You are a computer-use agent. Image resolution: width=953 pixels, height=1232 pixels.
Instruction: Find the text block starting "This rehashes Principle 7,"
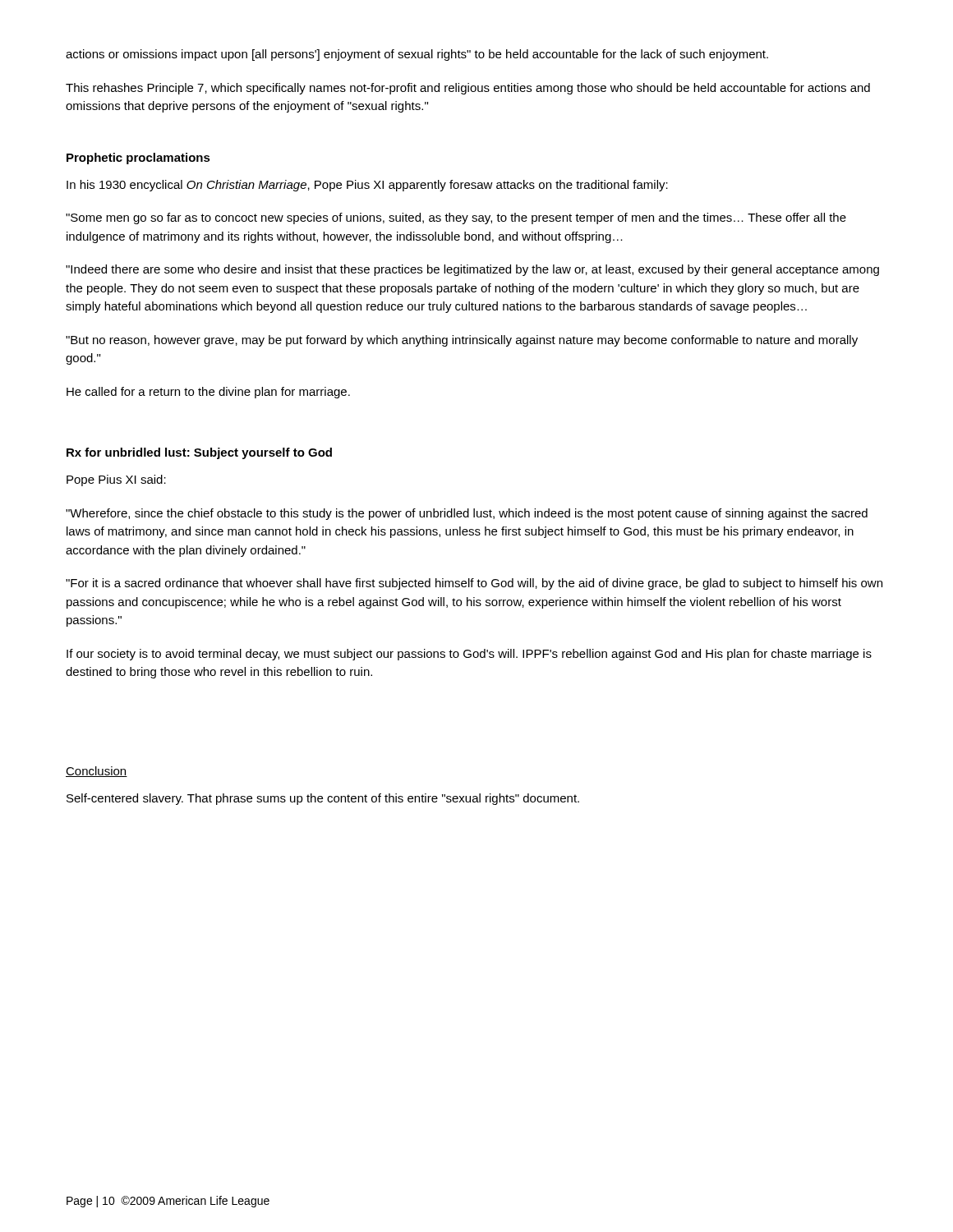[x=468, y=96]
